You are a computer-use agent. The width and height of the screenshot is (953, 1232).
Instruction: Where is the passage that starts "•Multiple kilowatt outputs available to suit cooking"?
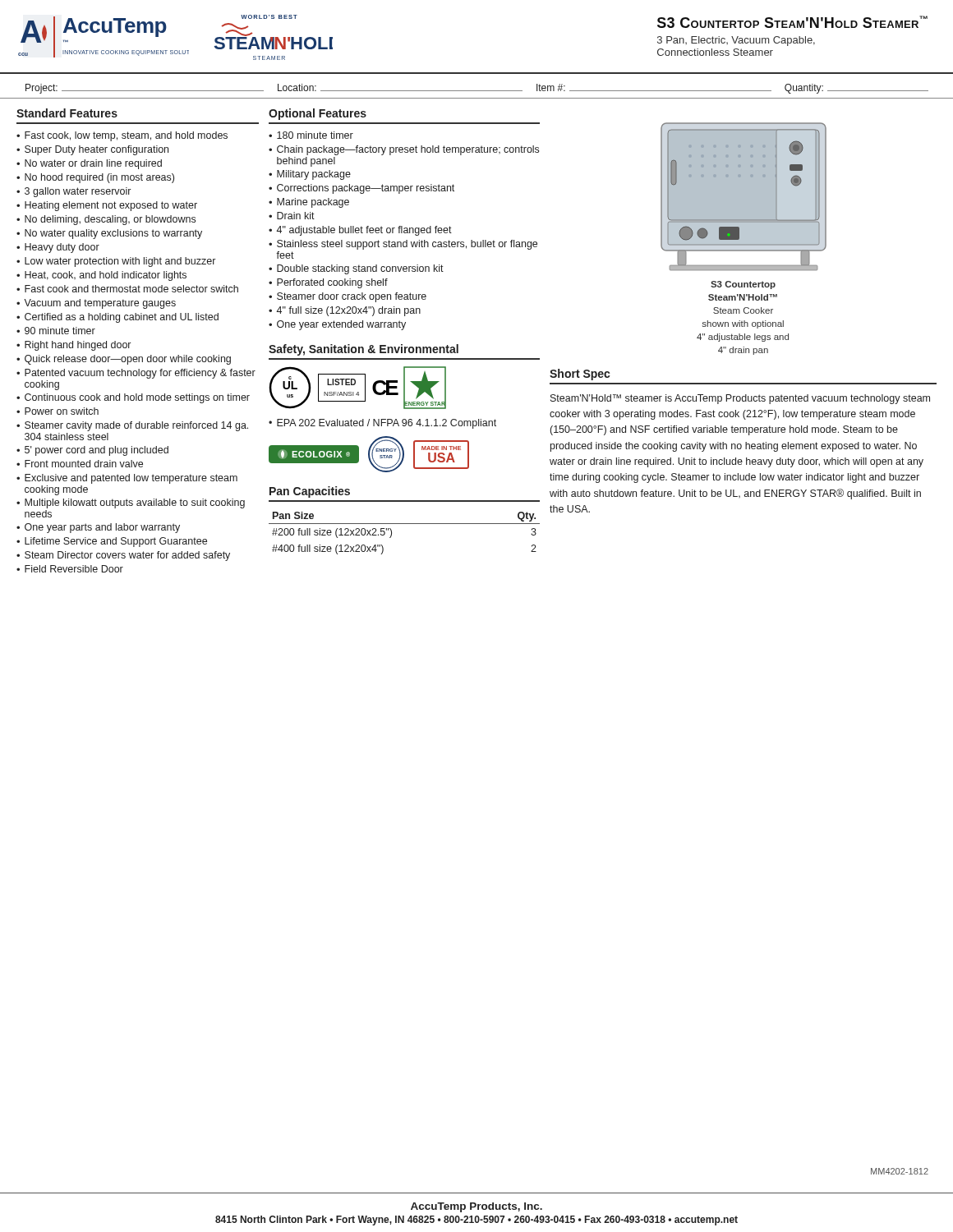(138, 508)
